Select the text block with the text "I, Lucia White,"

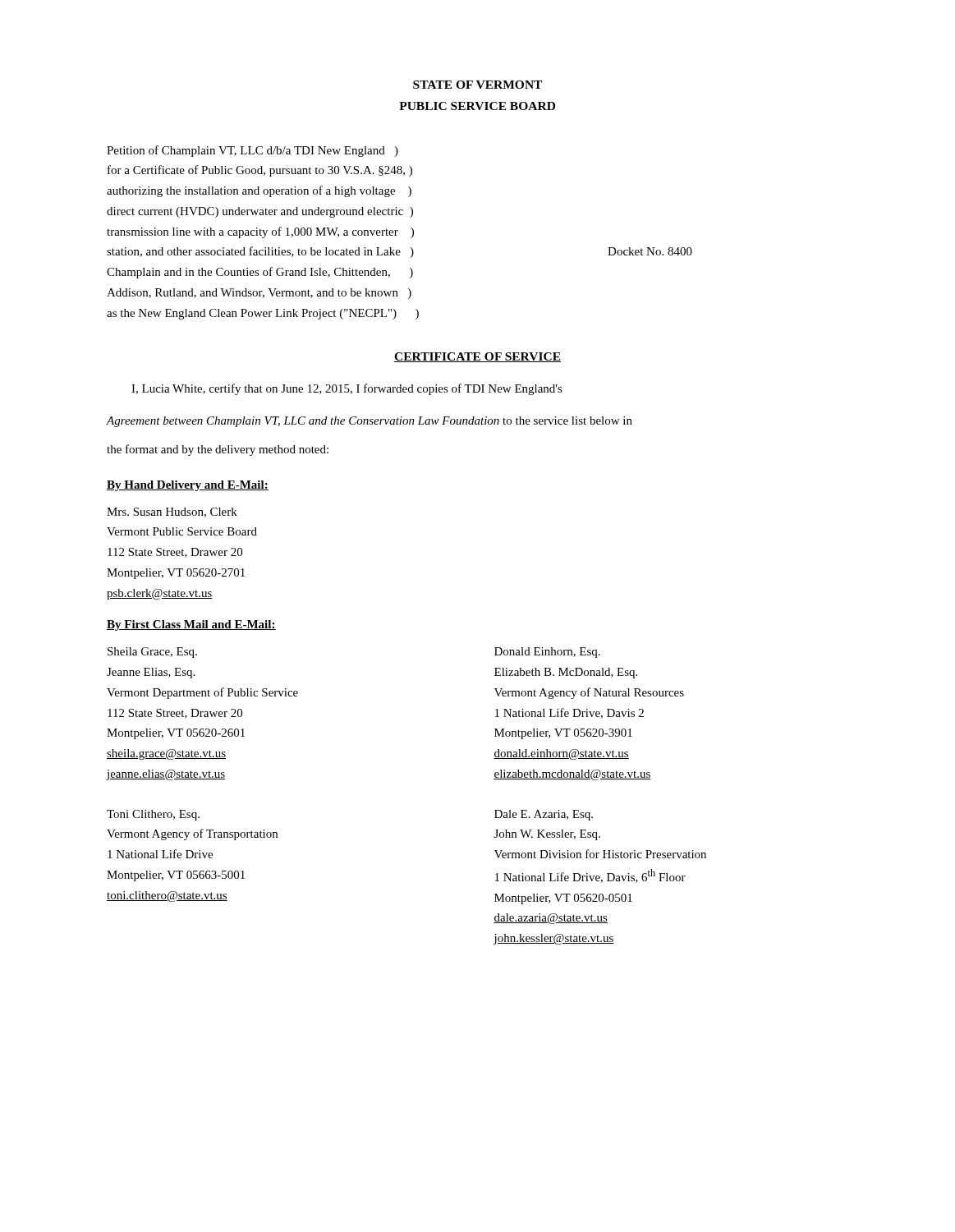pyautogui.click(x=335, y=389)
